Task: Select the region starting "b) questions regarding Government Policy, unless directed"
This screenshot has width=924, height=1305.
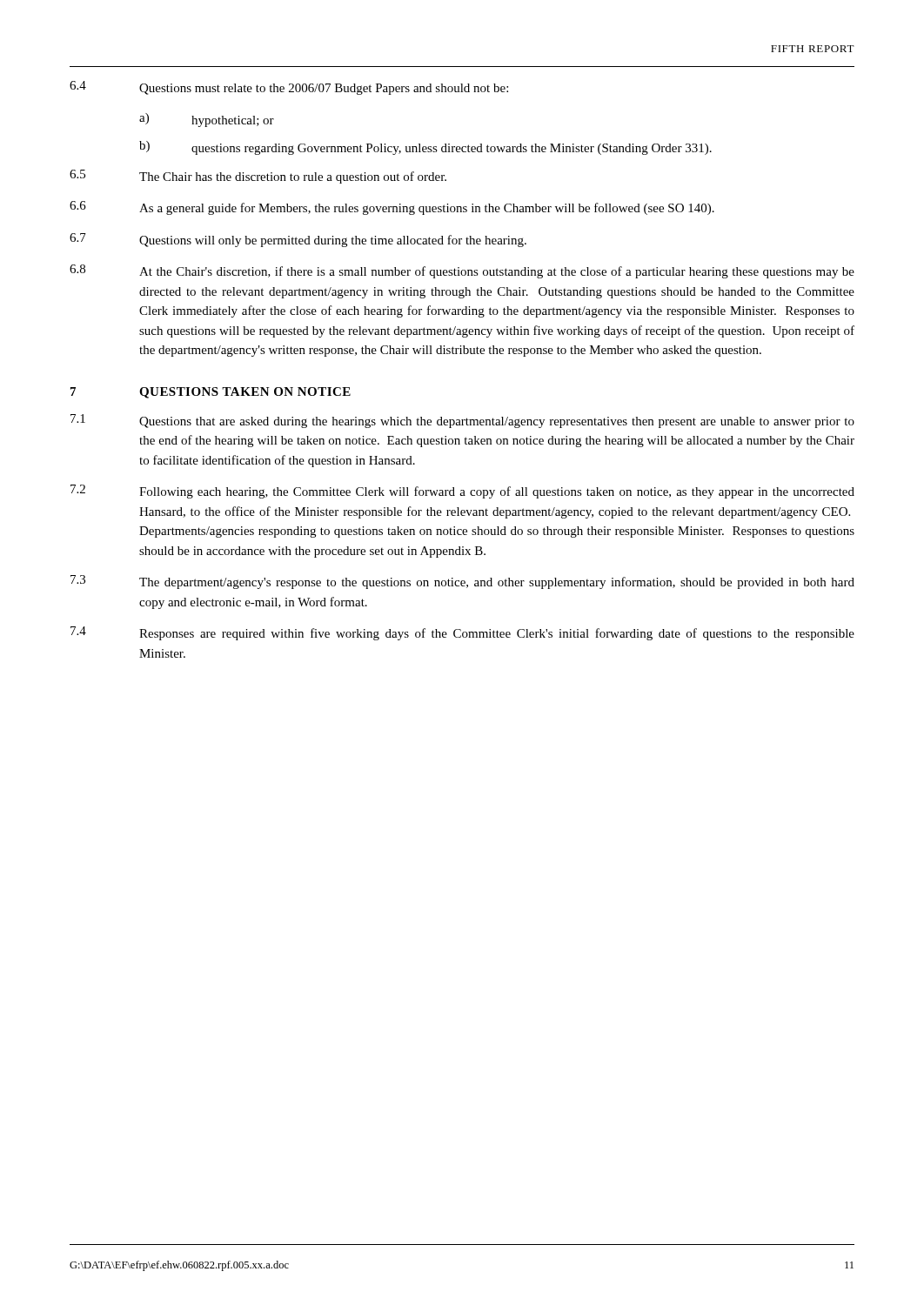Action: (497, 148)
